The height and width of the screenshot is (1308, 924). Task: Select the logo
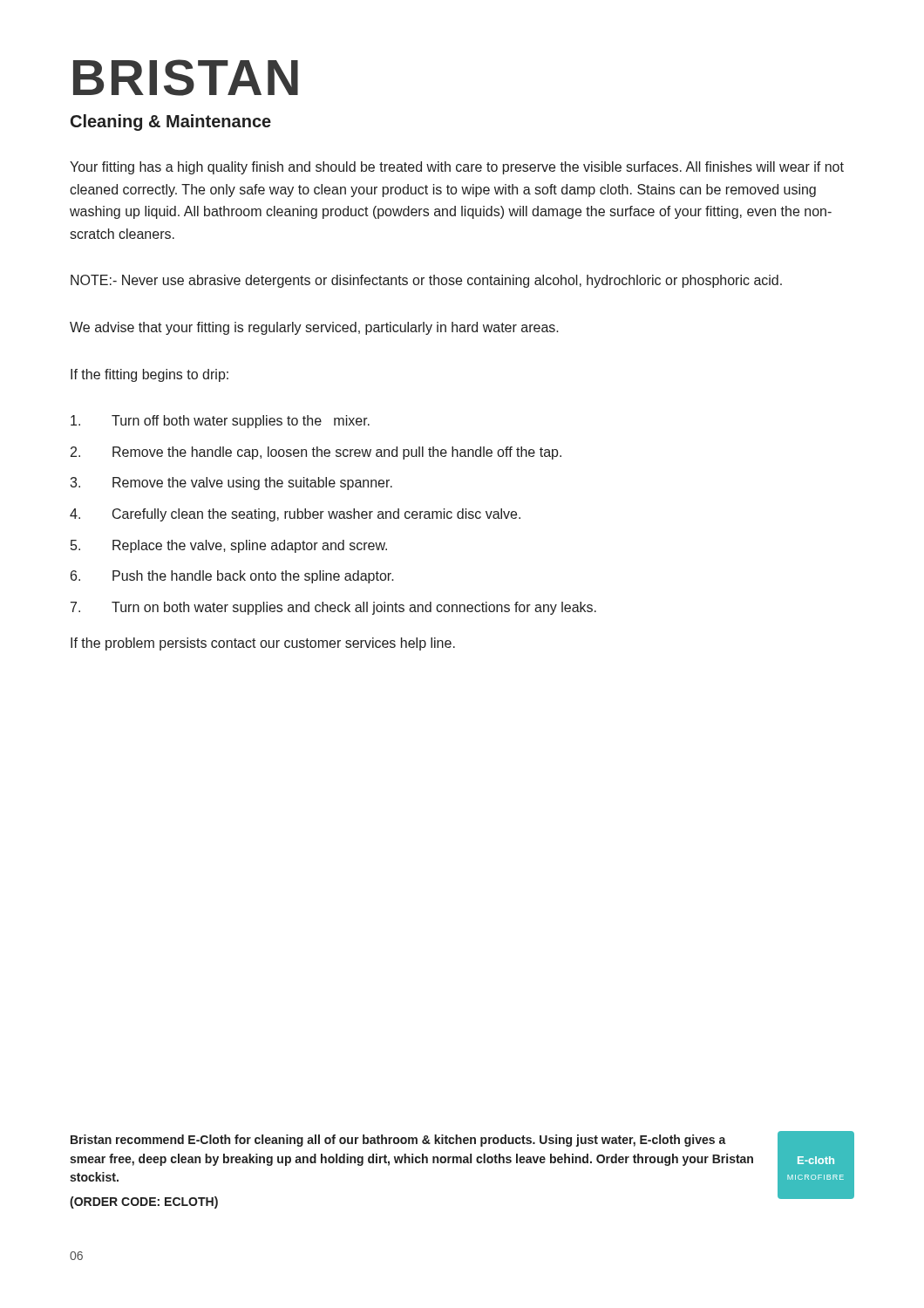(816, 1167)
